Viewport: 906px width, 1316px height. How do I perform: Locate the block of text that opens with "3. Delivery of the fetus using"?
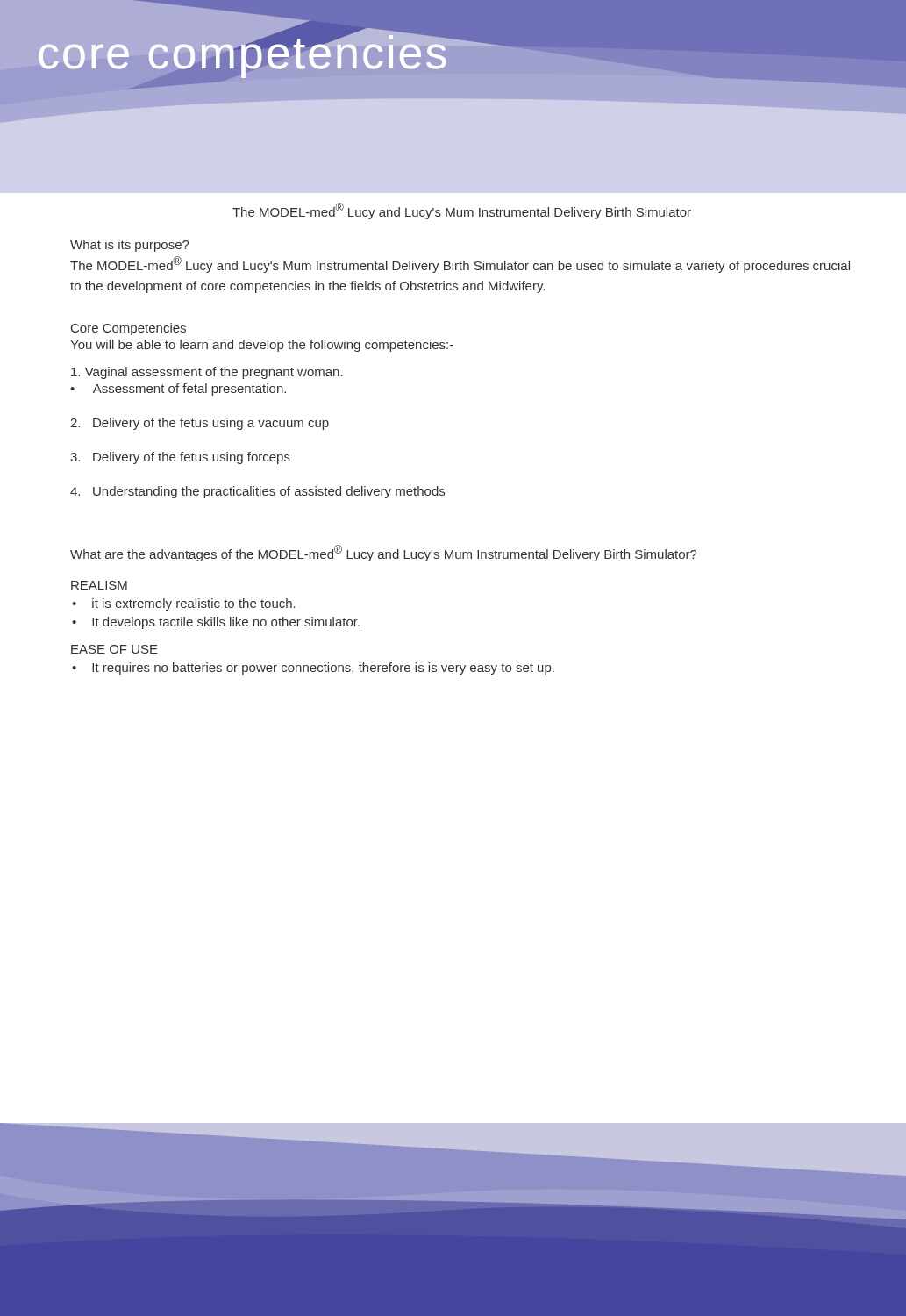coord(180,457)
